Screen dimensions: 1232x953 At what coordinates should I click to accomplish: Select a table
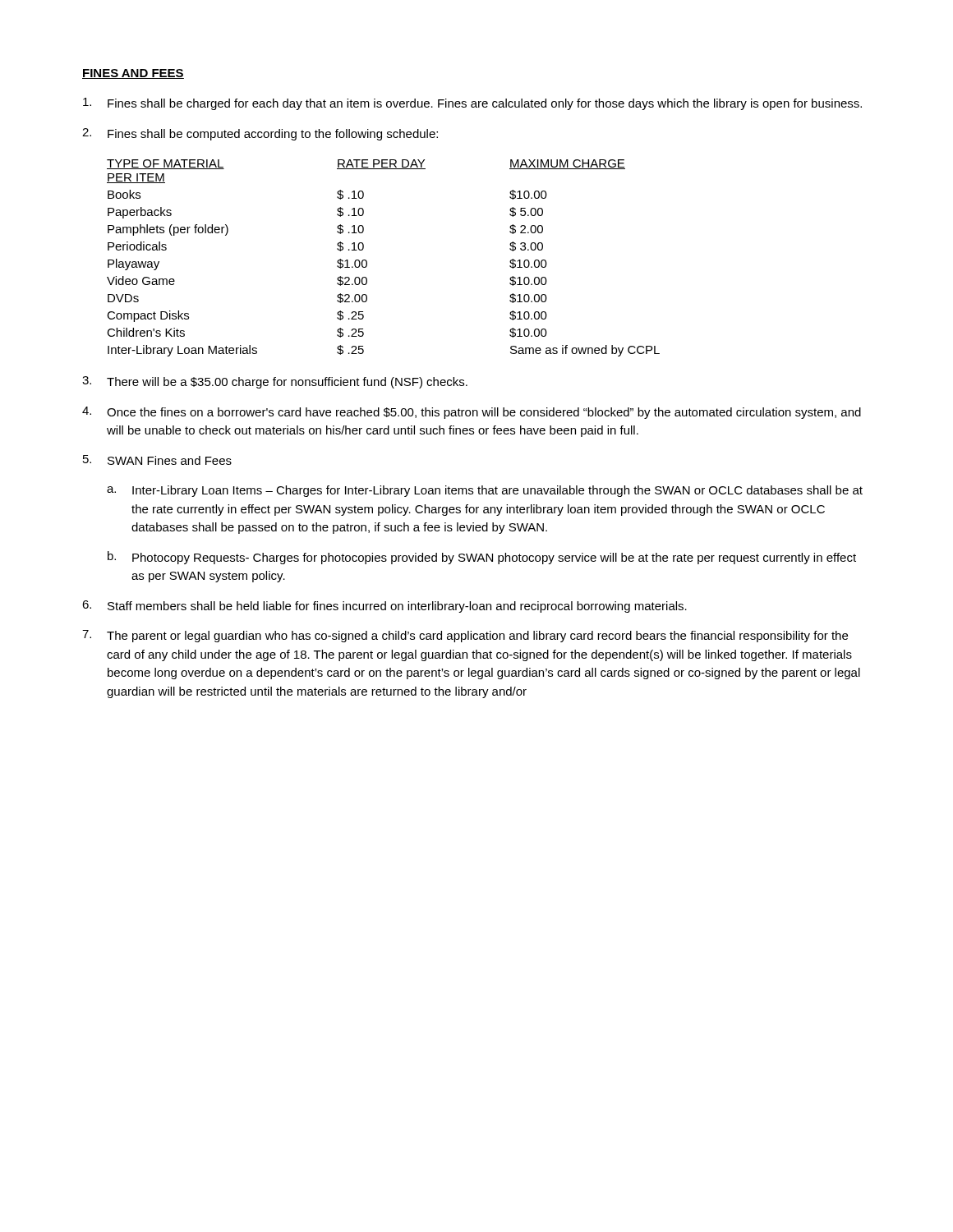489,256
